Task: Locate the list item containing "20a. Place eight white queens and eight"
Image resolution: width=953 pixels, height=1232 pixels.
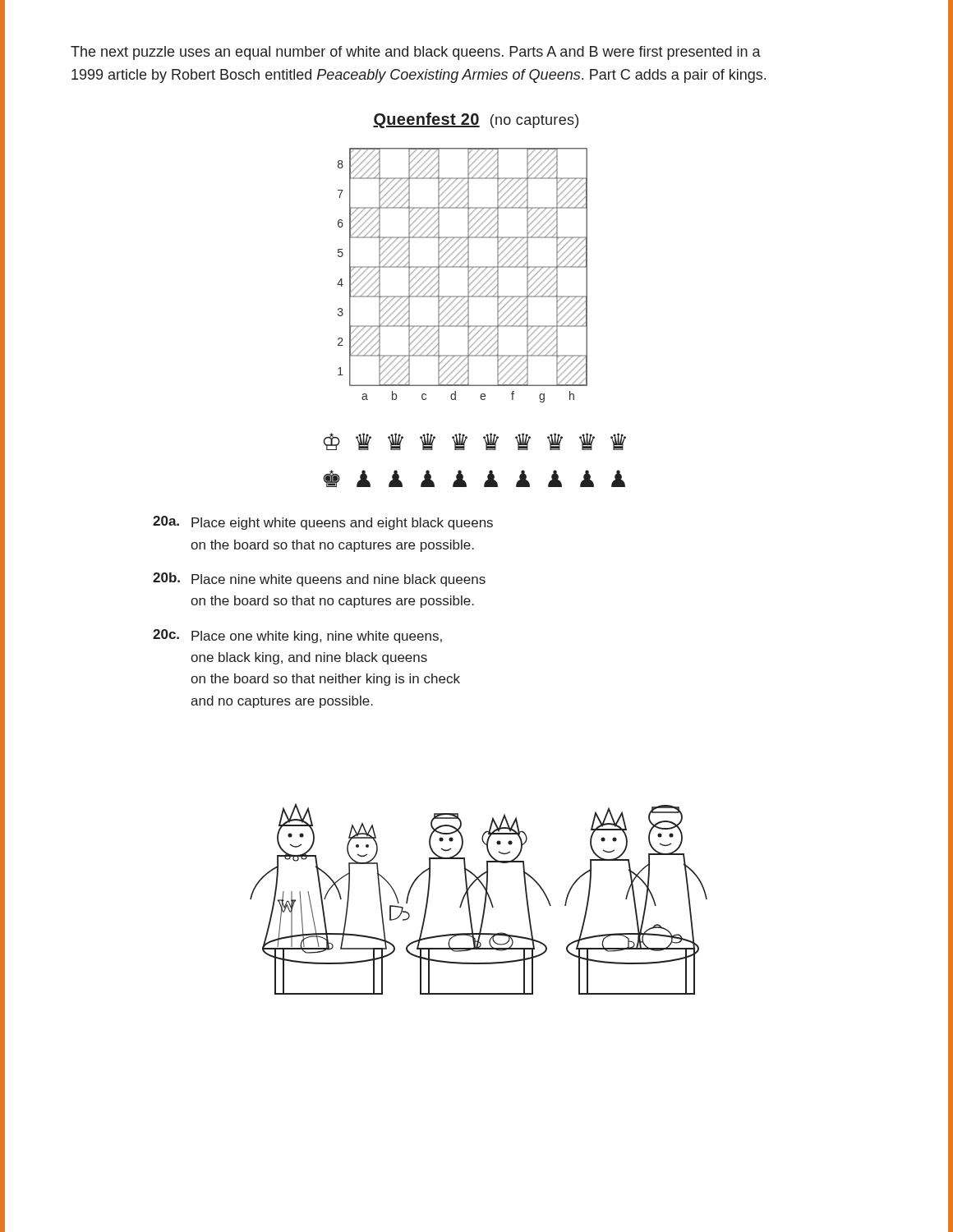Action: 323,534
